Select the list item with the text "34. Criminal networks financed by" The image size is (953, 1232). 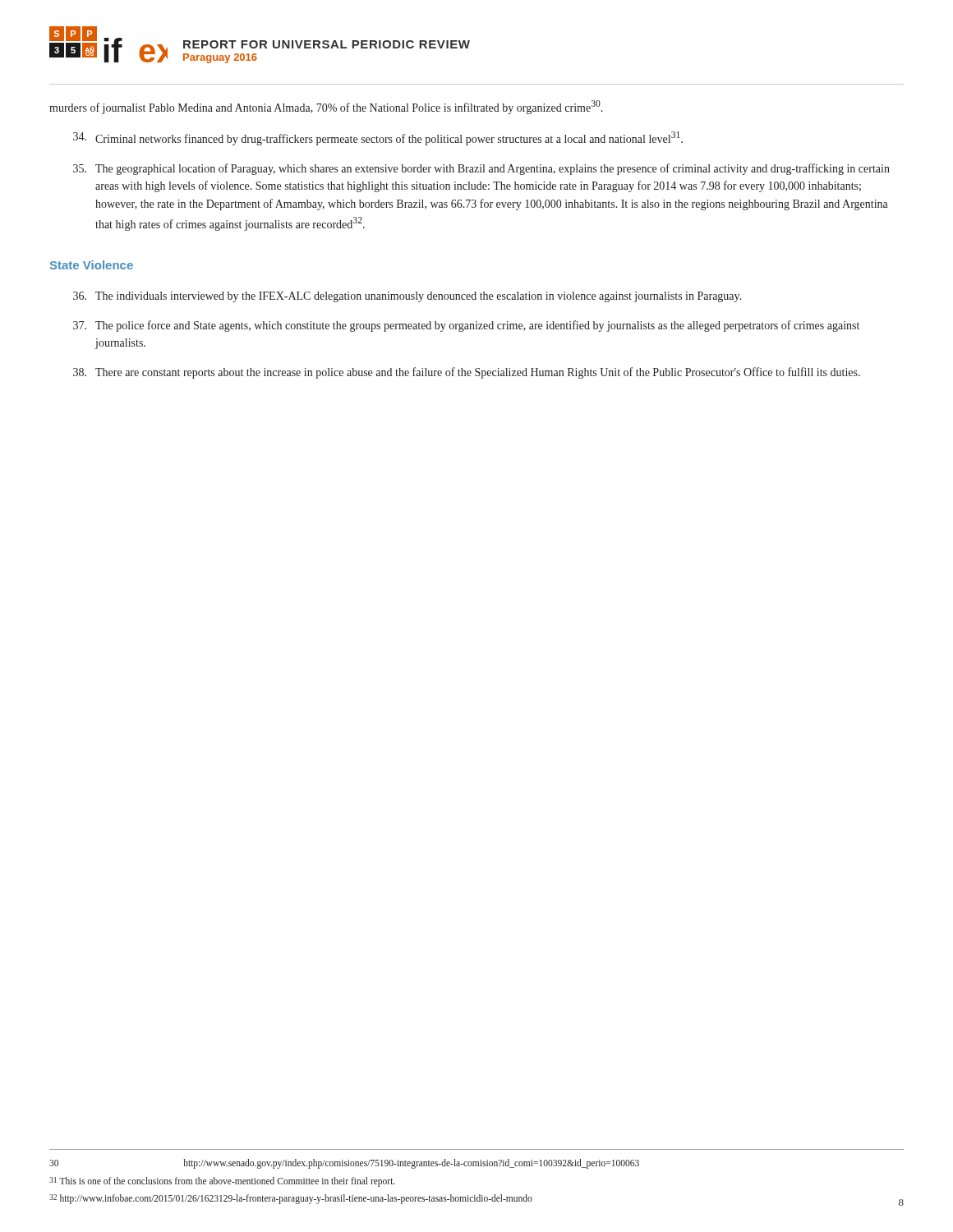tap(476, 138)
